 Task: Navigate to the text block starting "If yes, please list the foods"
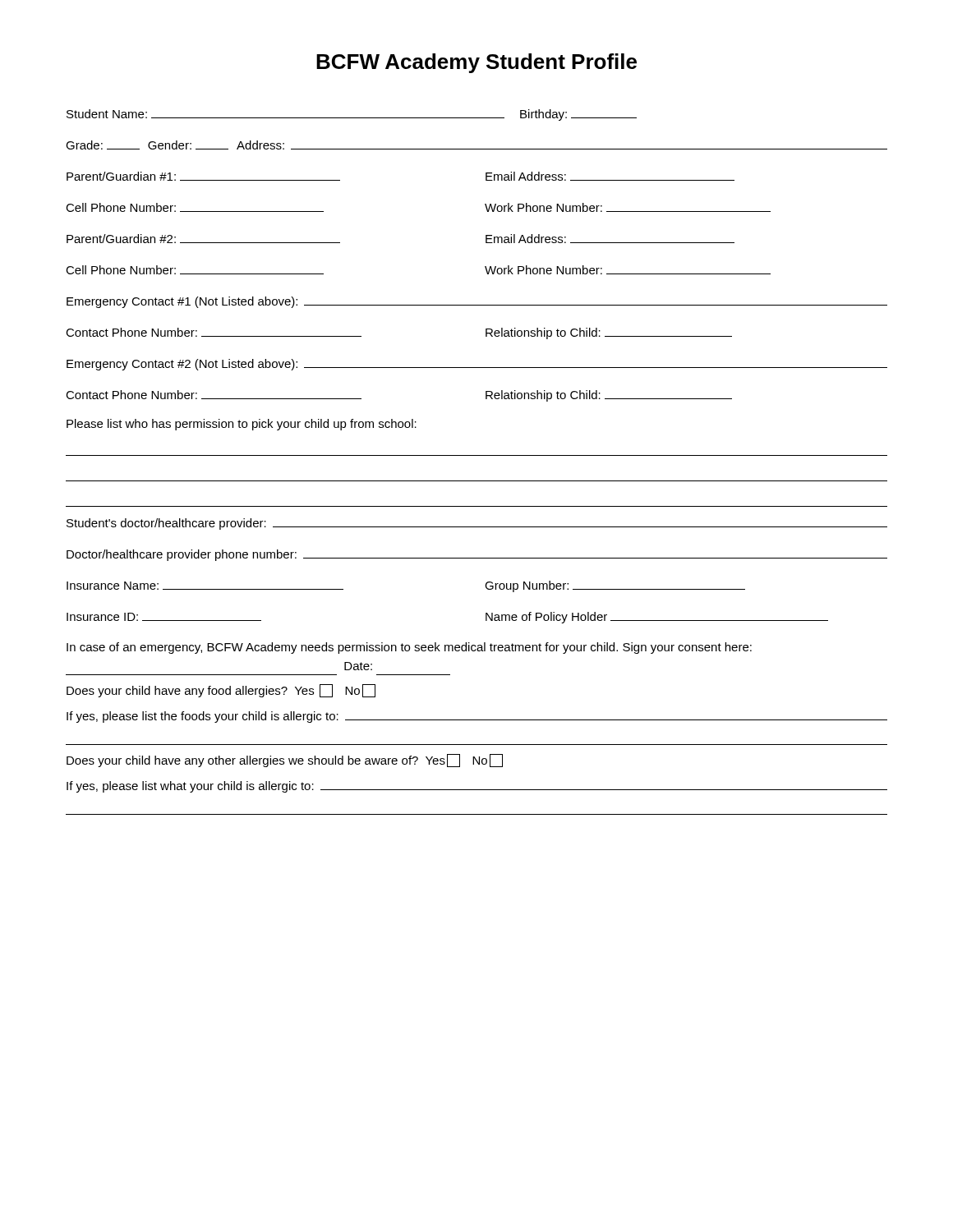click(x=476, y=715)
